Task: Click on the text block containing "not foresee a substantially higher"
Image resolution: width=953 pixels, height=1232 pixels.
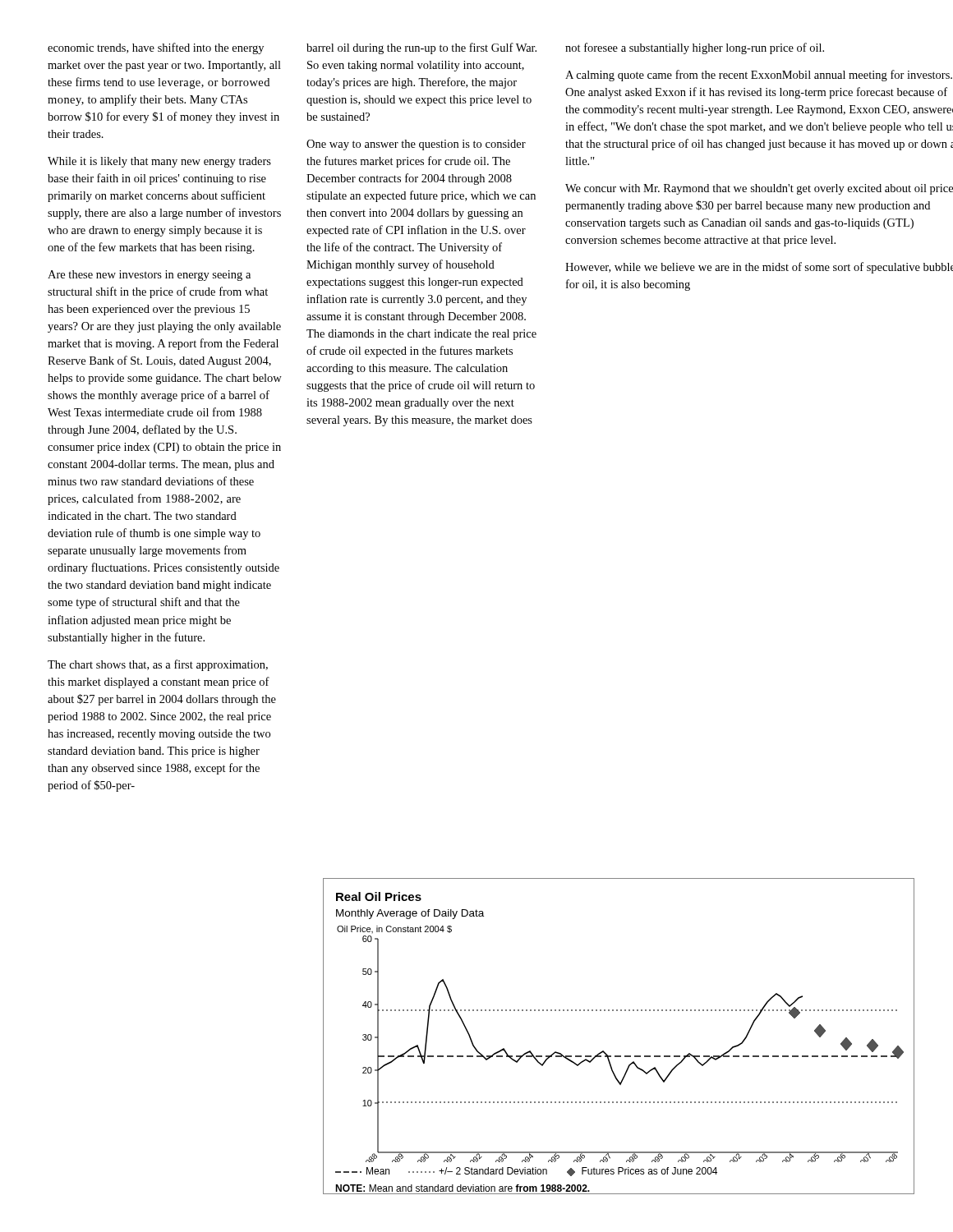Action: coord(695,48)
